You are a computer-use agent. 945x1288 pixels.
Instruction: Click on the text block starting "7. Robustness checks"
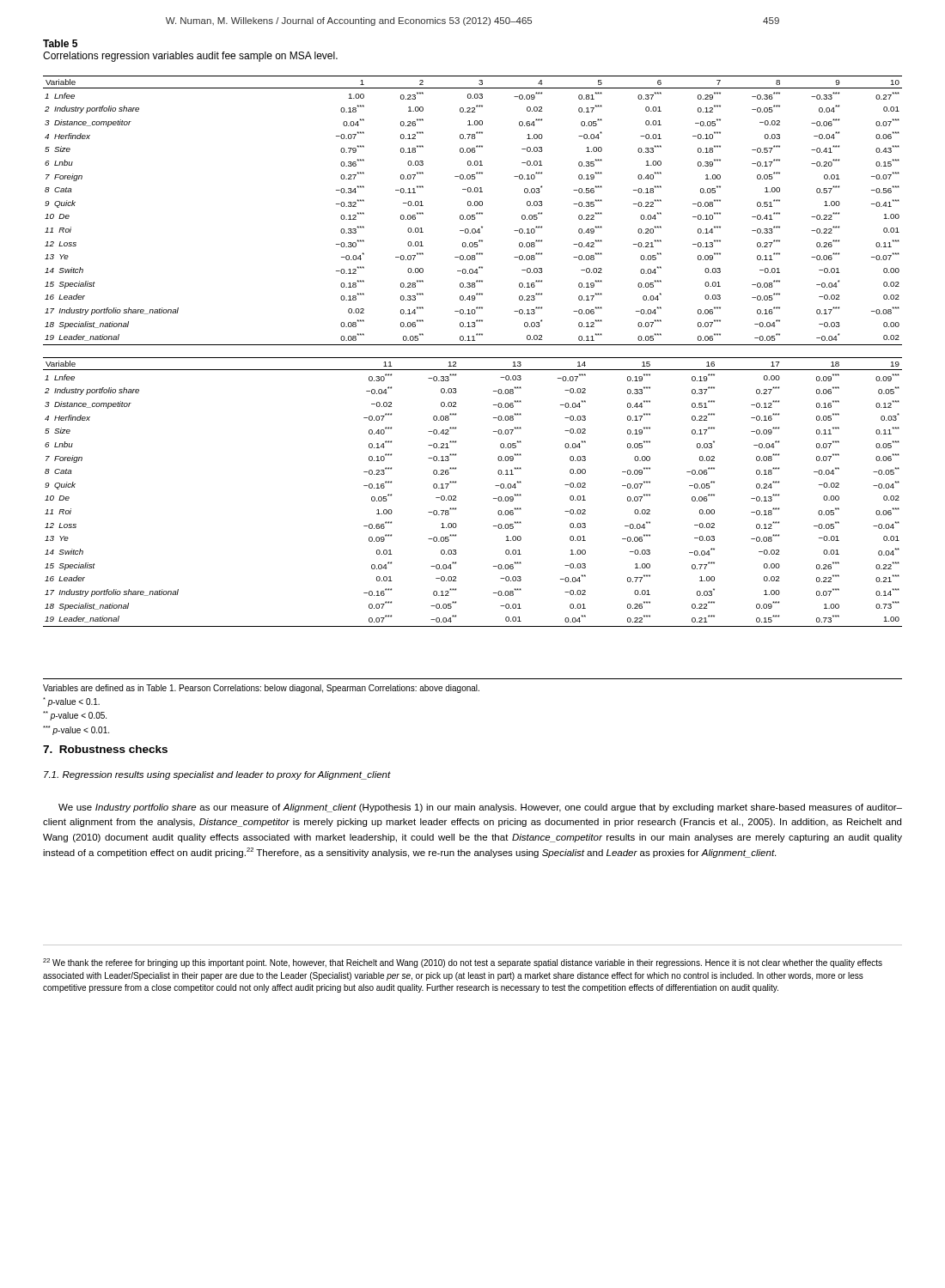pyautogui.click(x=106, y=749)
